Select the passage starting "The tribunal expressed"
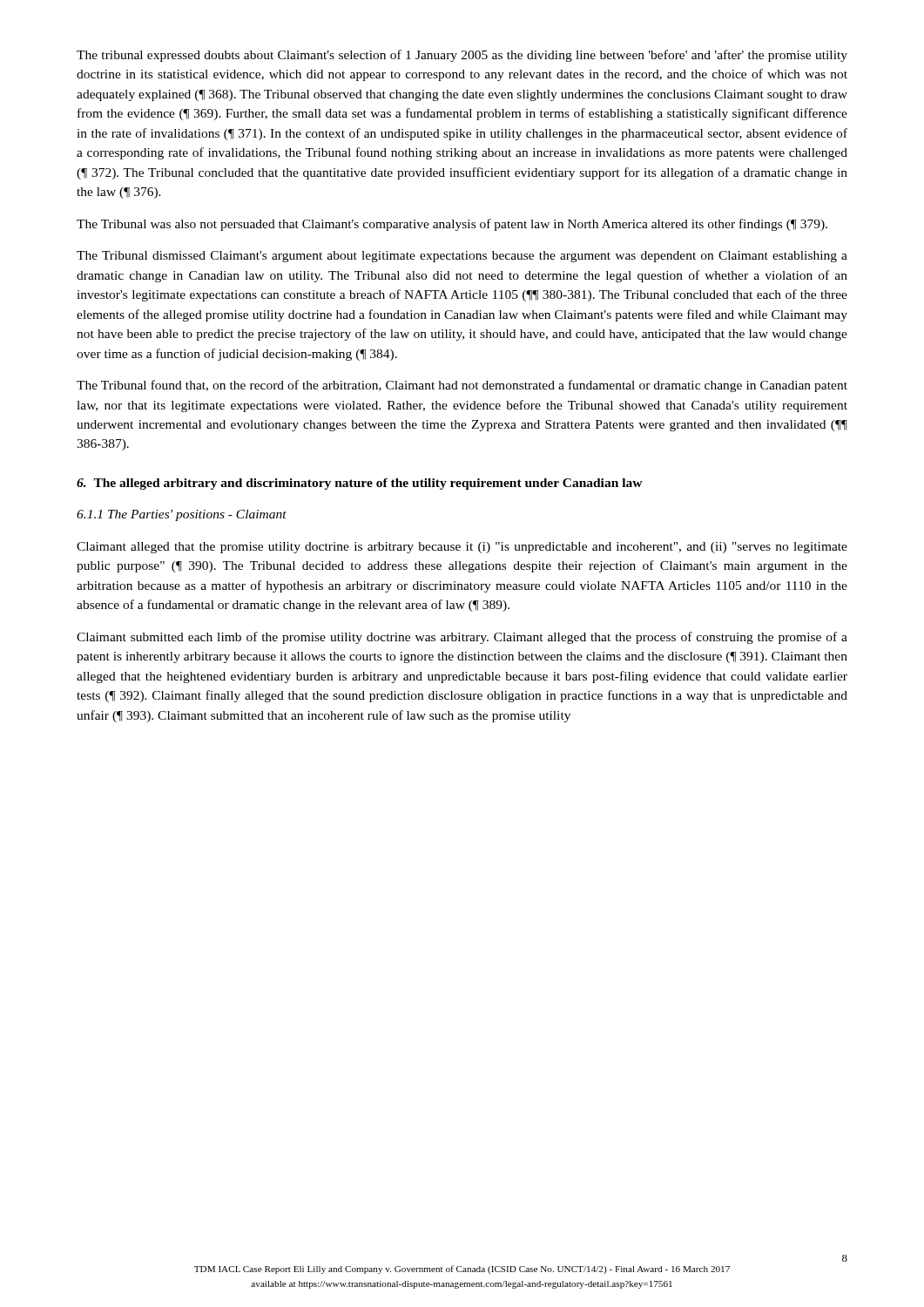The image size is (924, 1307). click(462, 123)
